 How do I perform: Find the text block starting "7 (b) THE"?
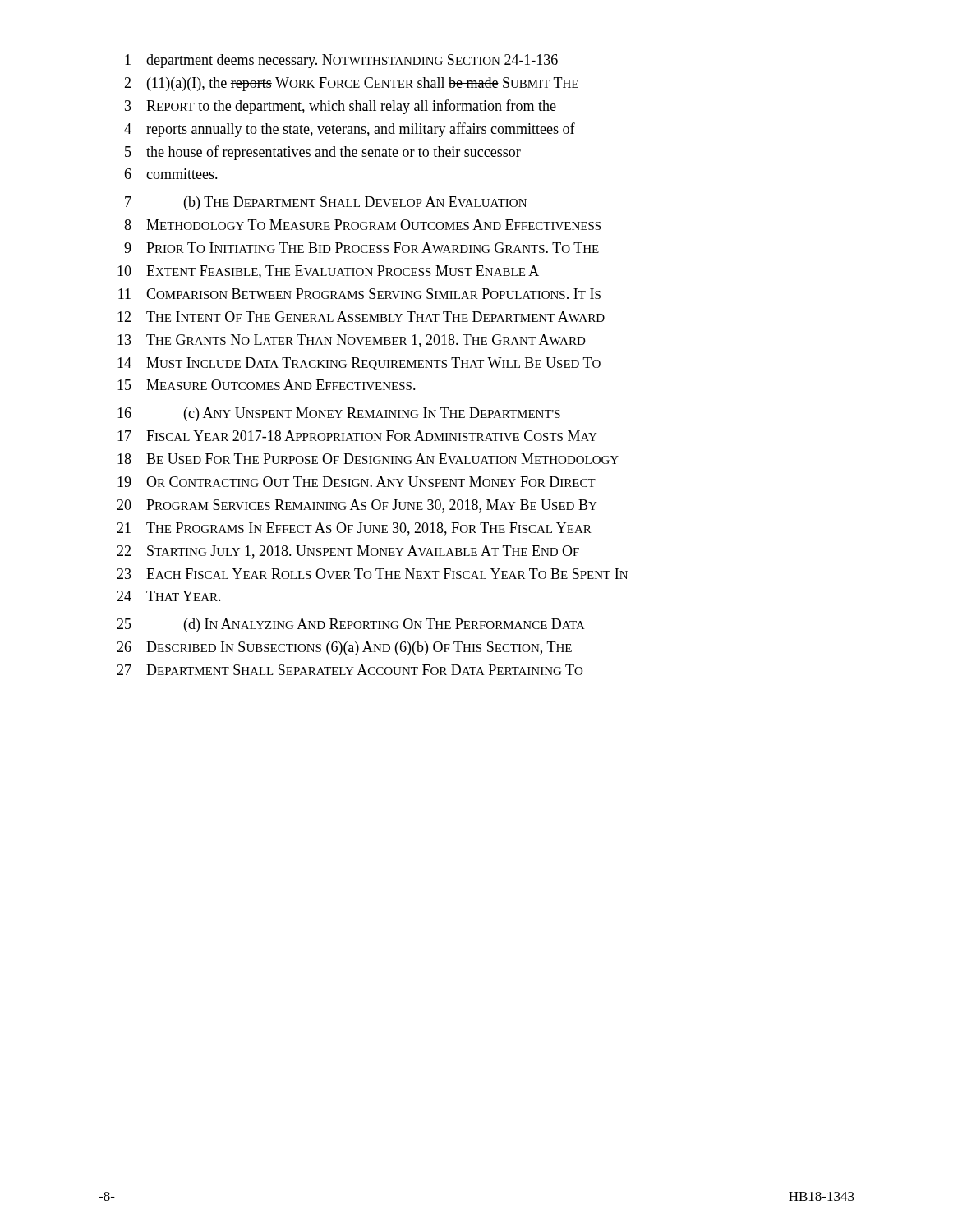pos(476,295)
